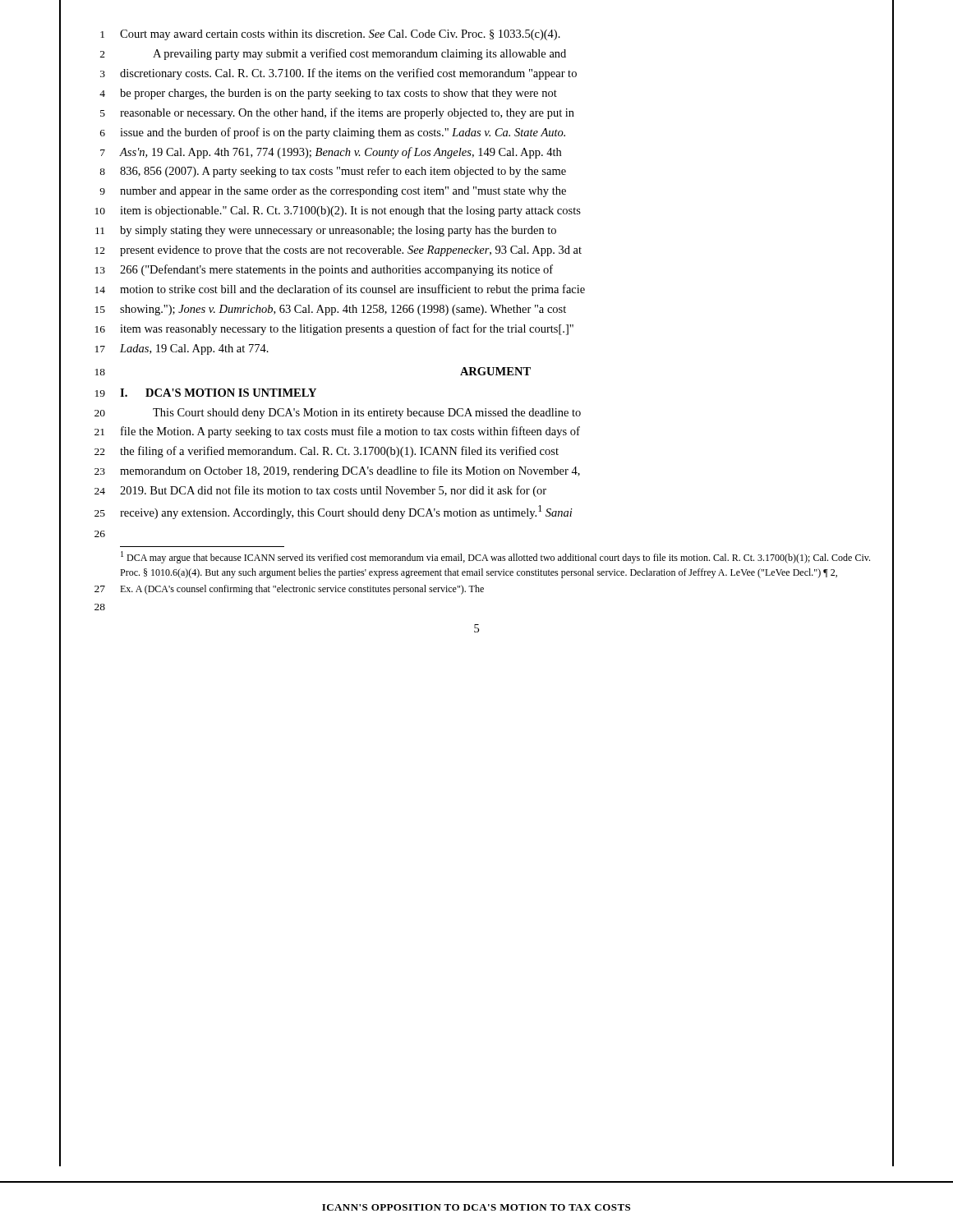The image size is (953, 1232).
Task: Locate the block of text that opens with "17 Ladas, 19"
Action: pos(182,349)
